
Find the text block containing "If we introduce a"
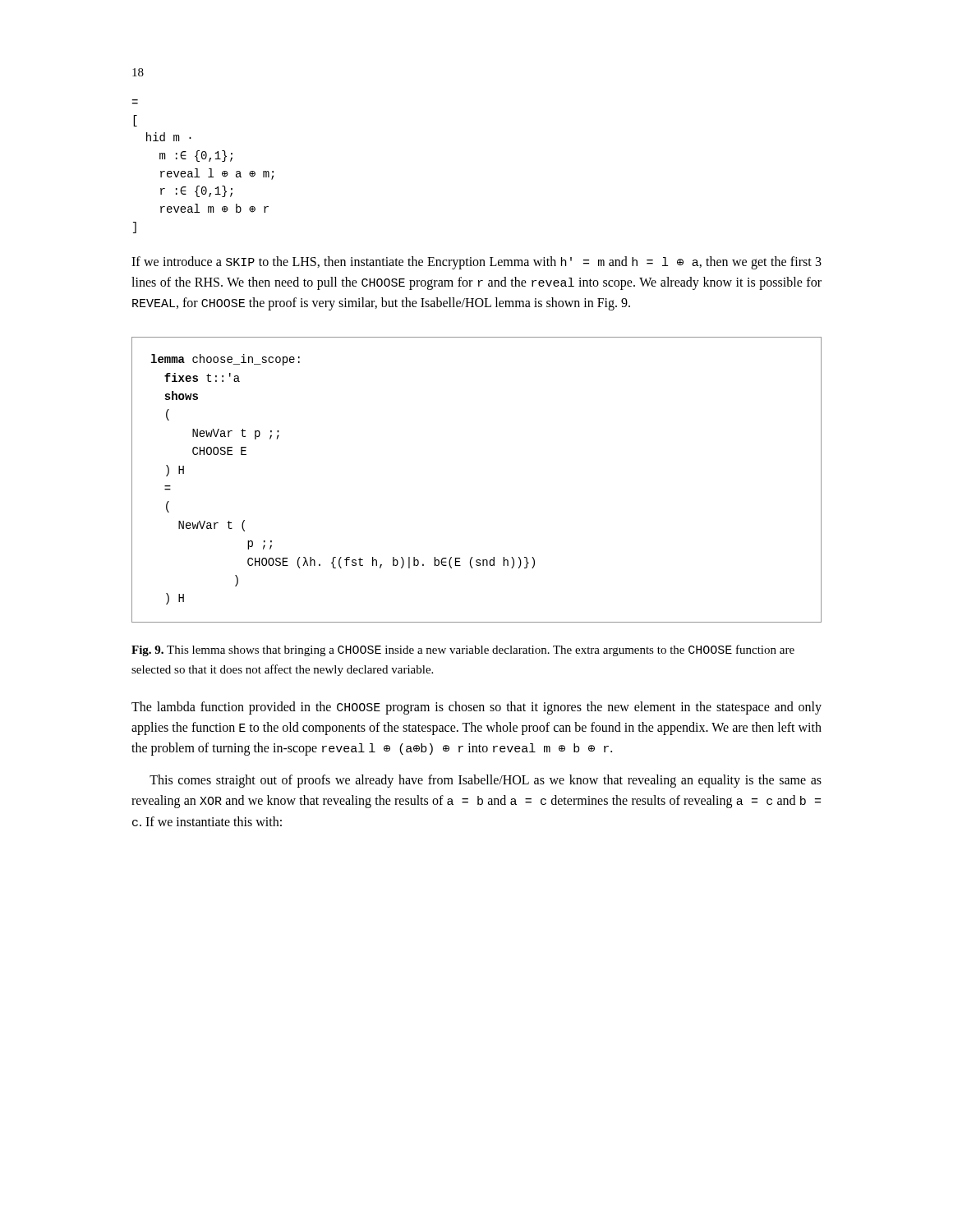pos(476,283)
